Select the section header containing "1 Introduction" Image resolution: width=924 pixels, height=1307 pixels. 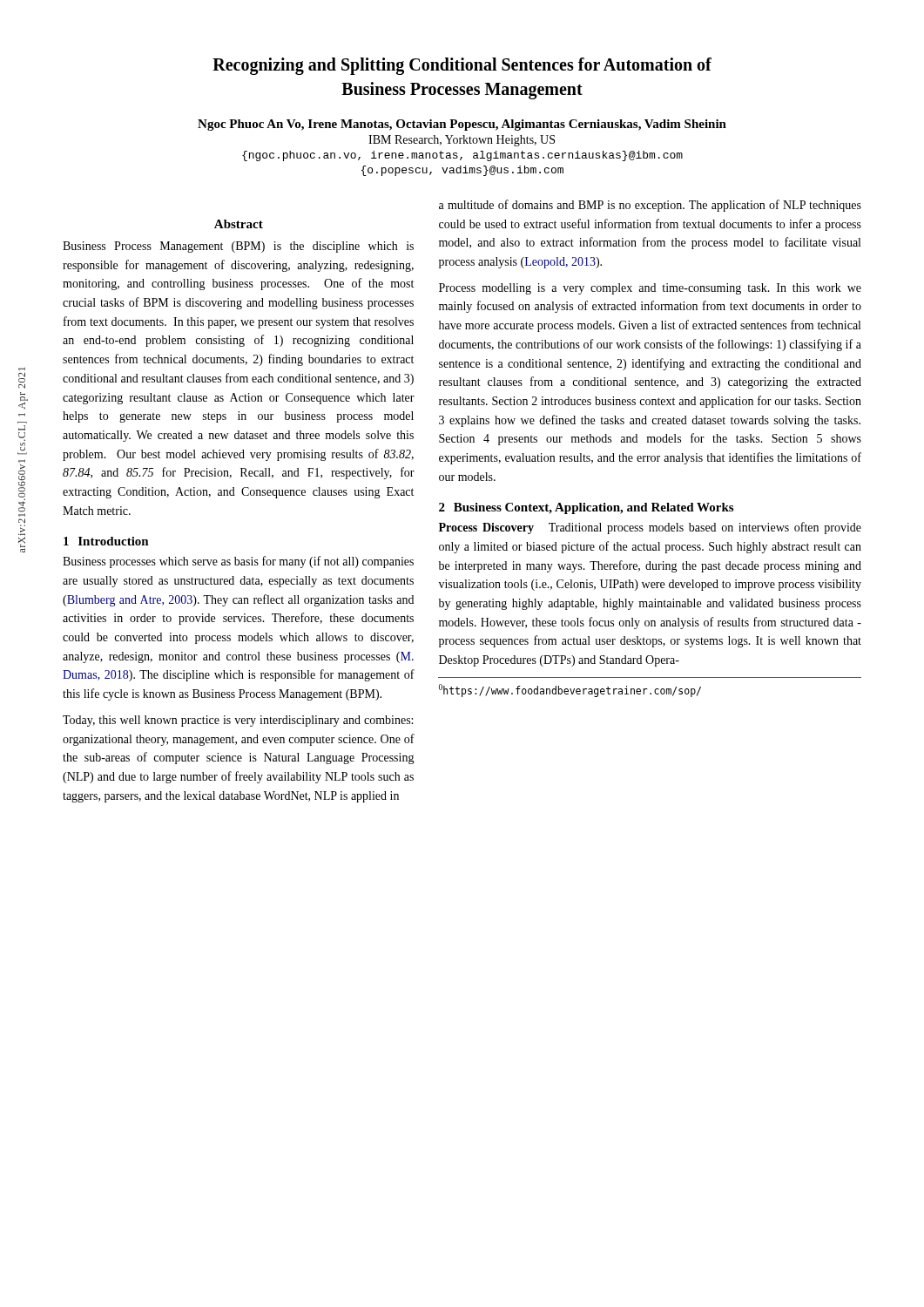point(106,541)
